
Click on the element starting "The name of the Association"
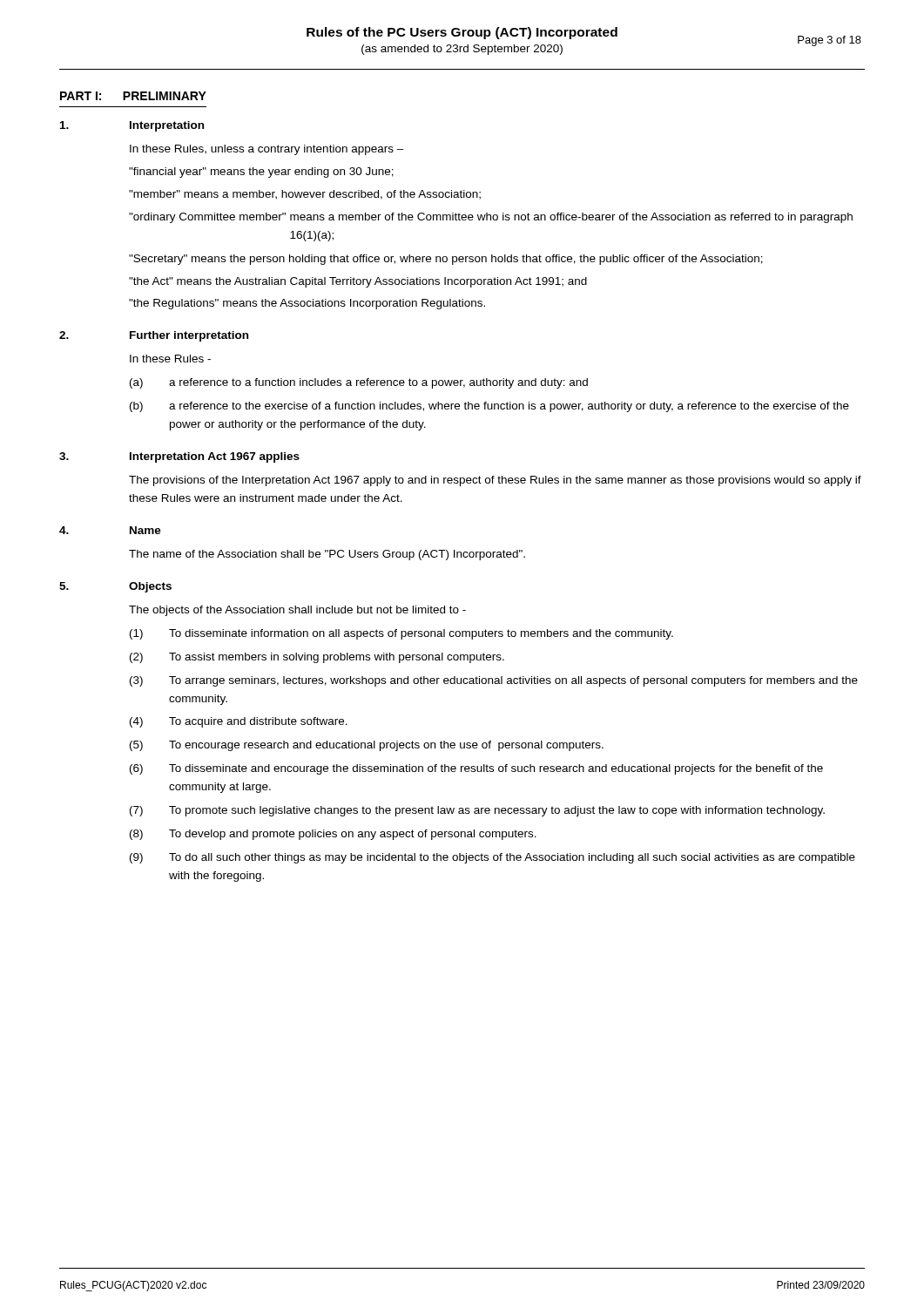327,554
